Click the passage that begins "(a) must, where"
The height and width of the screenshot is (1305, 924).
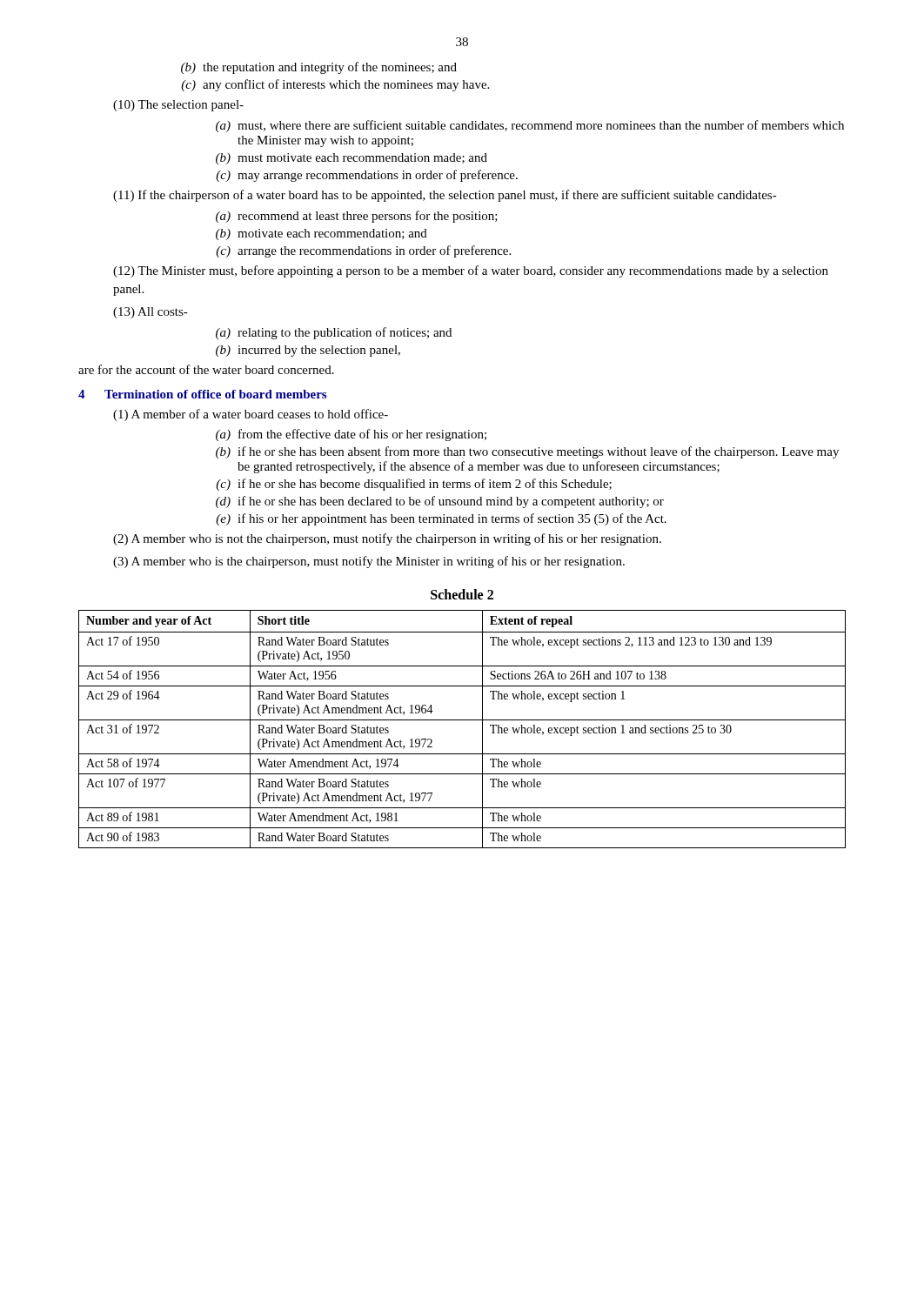coord(514,133)
